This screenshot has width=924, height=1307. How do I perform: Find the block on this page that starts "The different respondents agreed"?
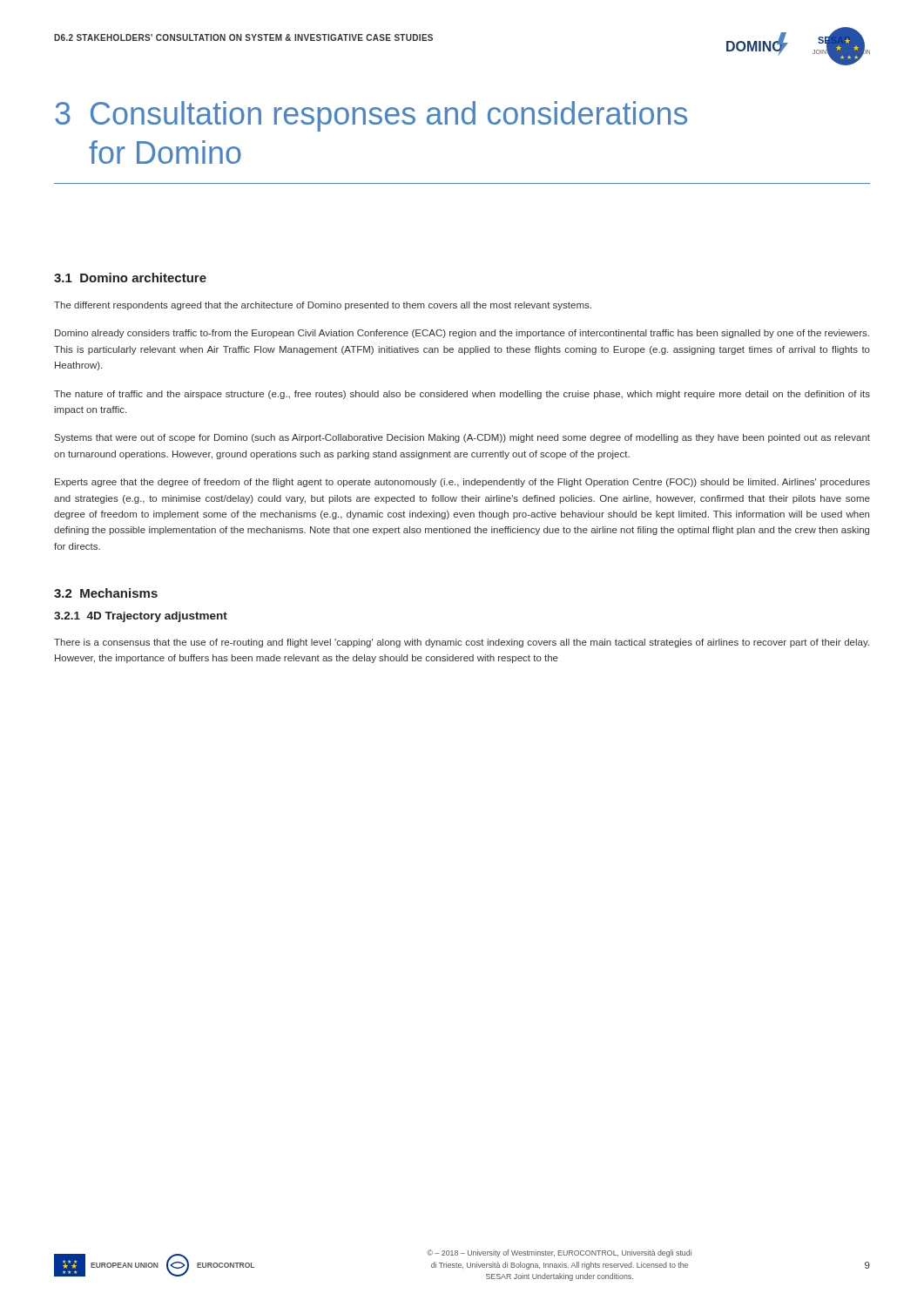[323, 305]
